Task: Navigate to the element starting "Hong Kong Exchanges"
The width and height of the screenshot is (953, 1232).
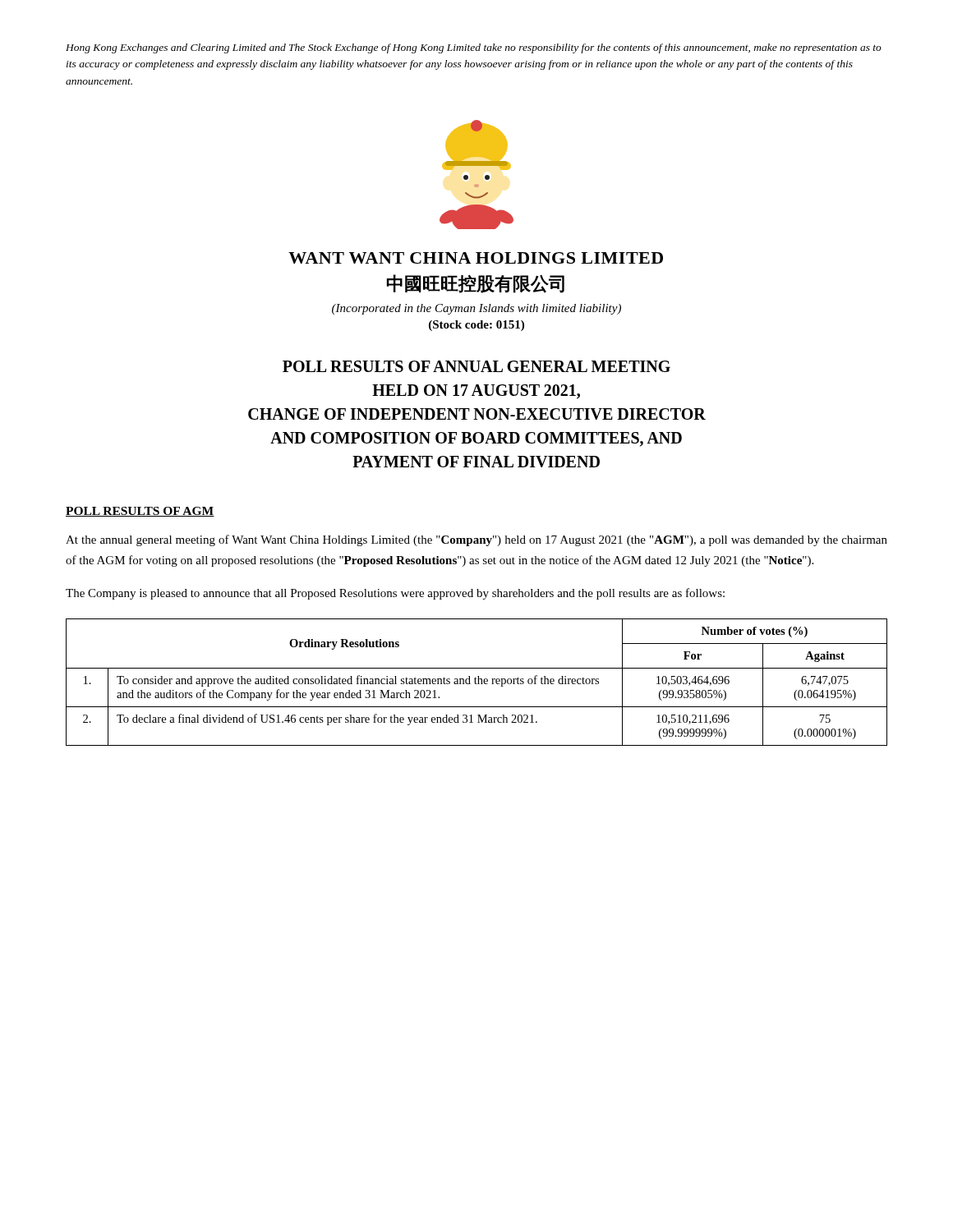Action: [474, 64]
